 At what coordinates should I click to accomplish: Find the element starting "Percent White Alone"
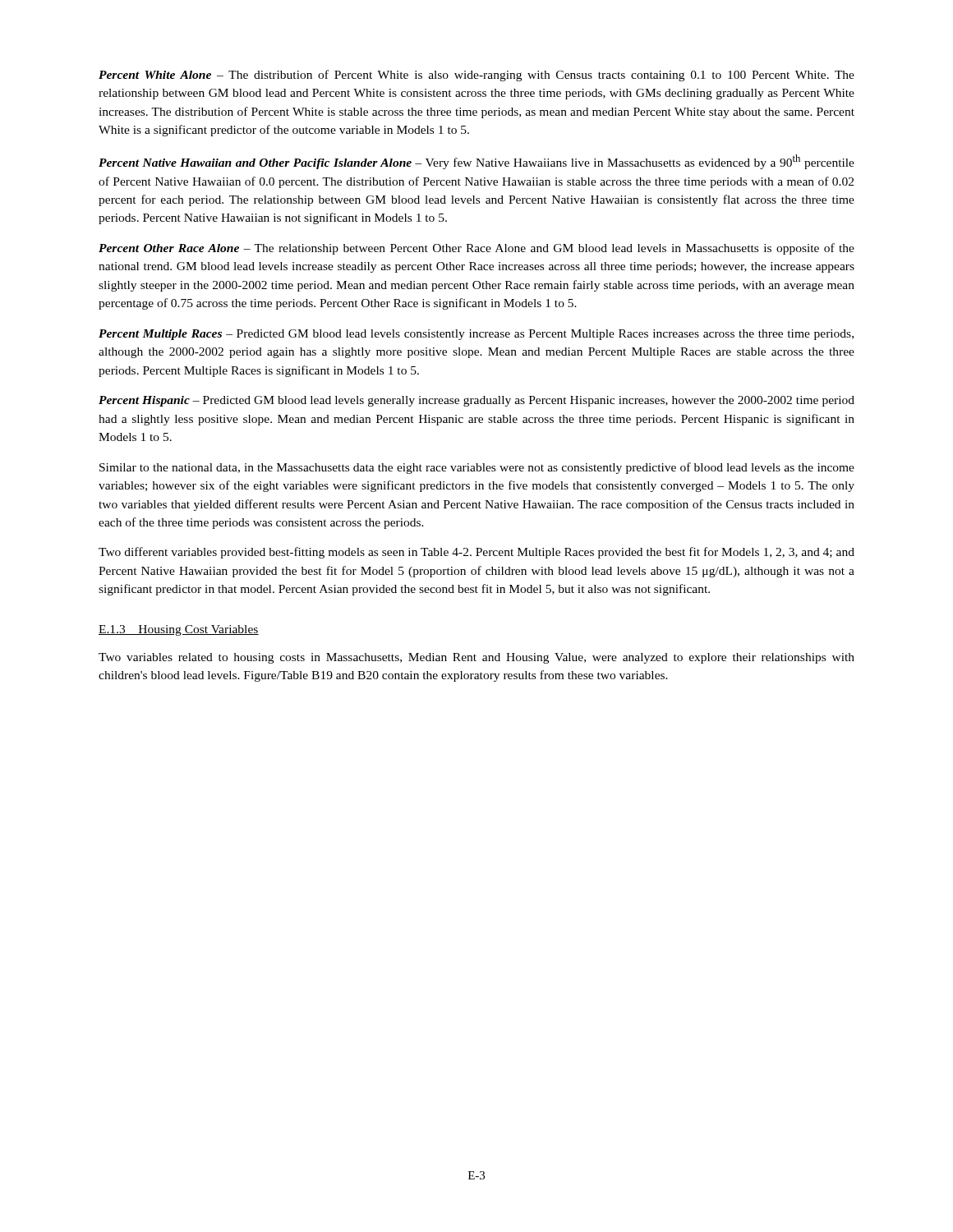[476, 103]
